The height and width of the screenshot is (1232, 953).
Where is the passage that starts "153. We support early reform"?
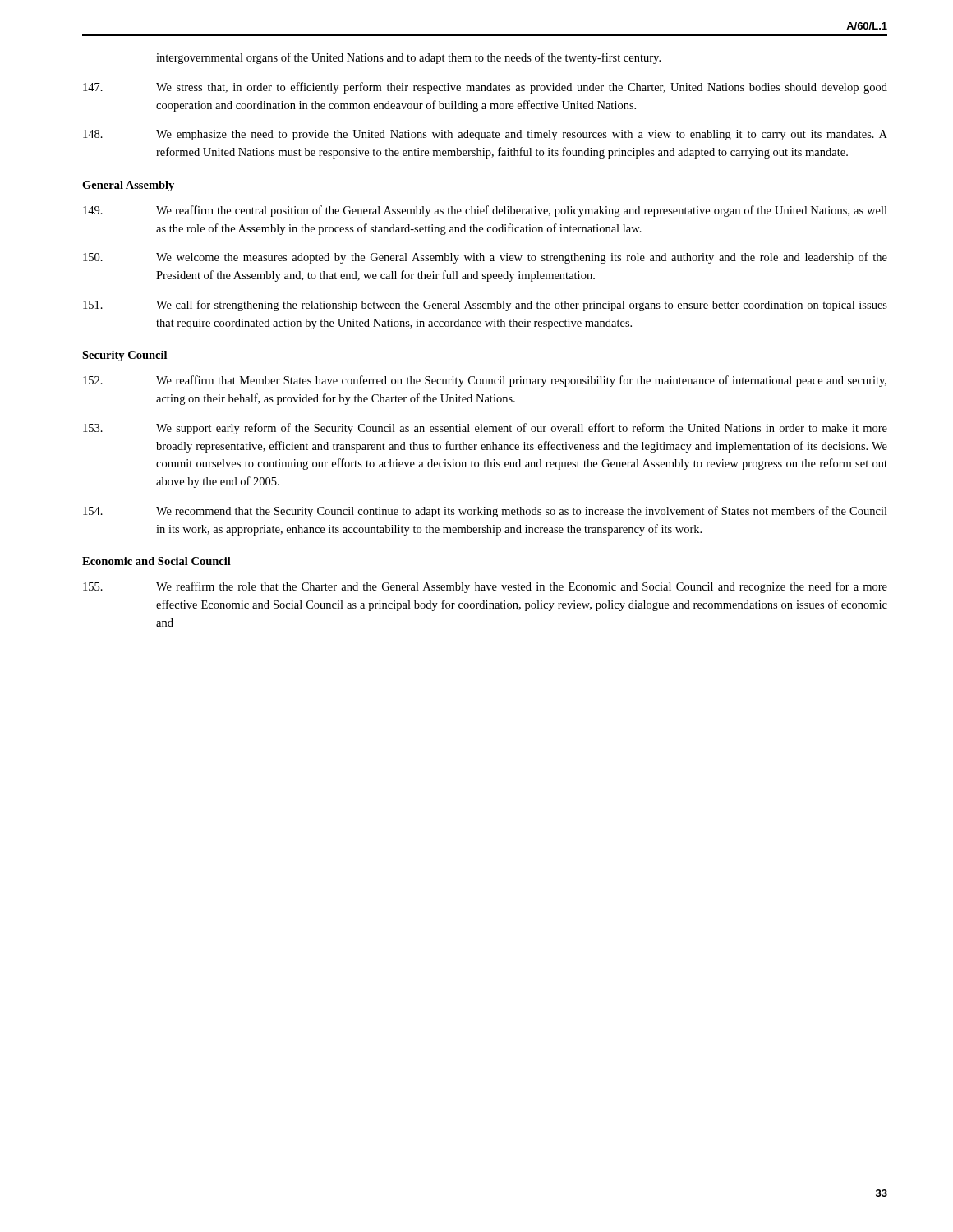485,455
